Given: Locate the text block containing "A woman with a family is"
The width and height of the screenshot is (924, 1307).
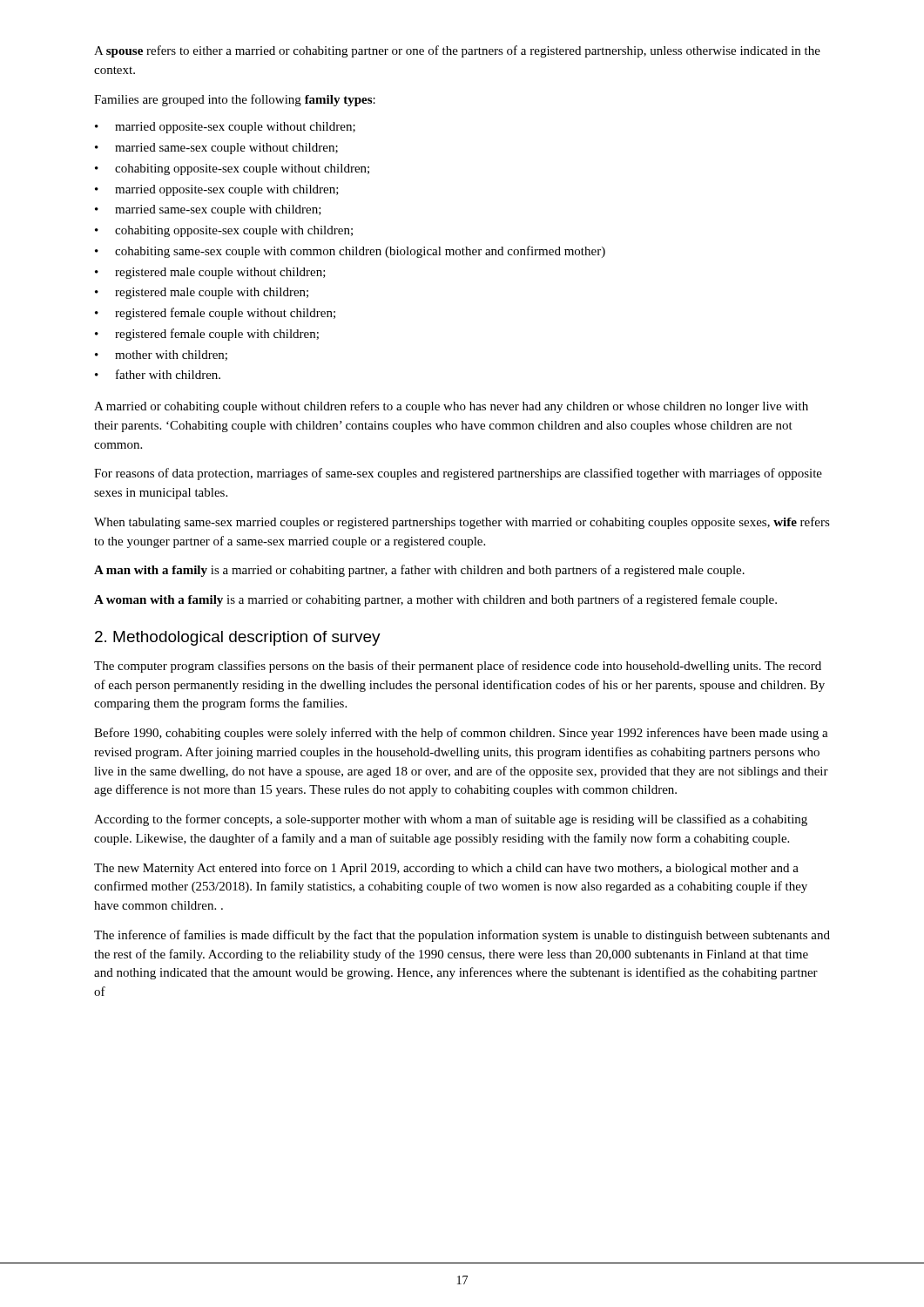Looking at the screenshot, I should click(x=436, y=599).
